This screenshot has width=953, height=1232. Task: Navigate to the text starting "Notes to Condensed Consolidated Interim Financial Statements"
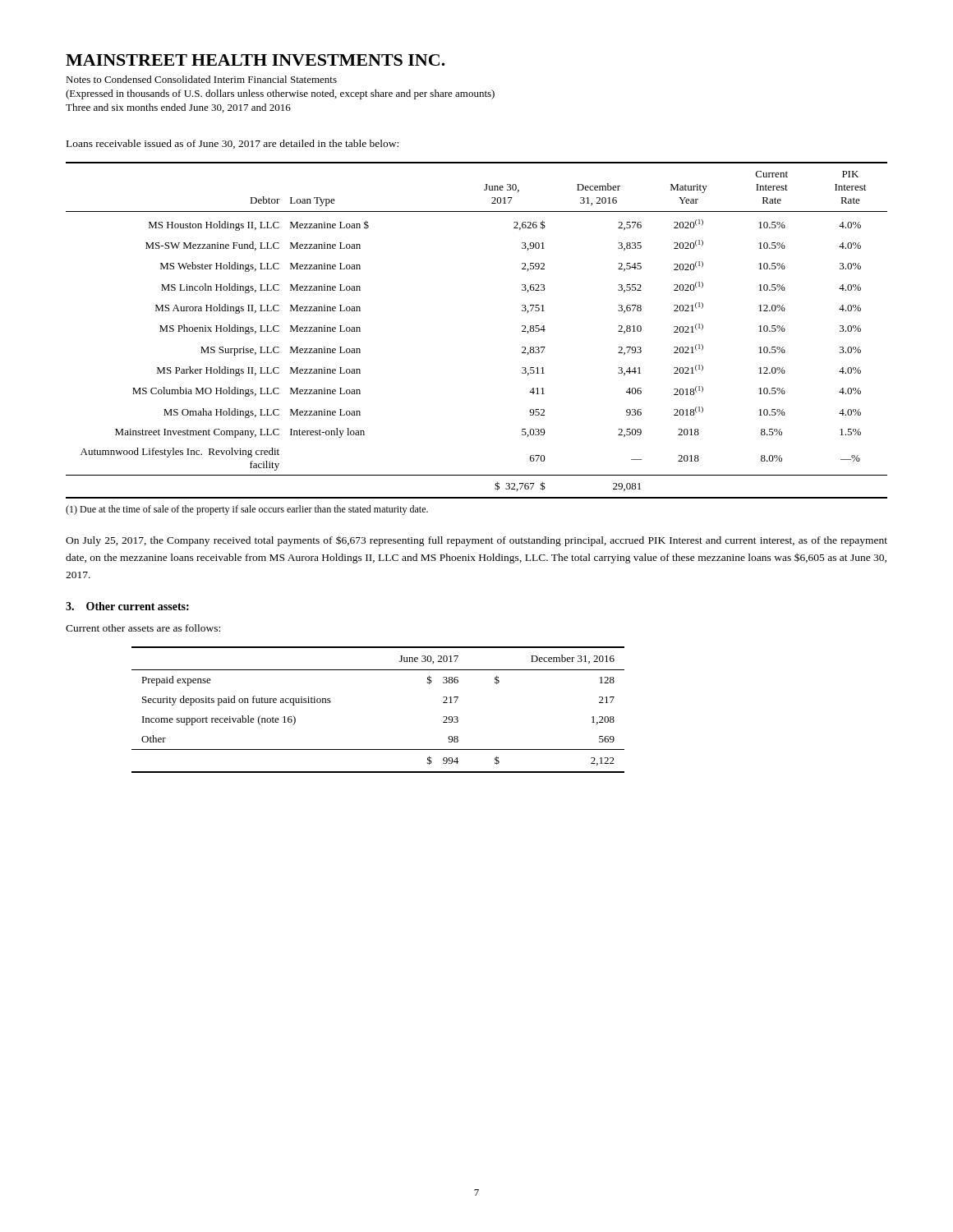(201, 79)
